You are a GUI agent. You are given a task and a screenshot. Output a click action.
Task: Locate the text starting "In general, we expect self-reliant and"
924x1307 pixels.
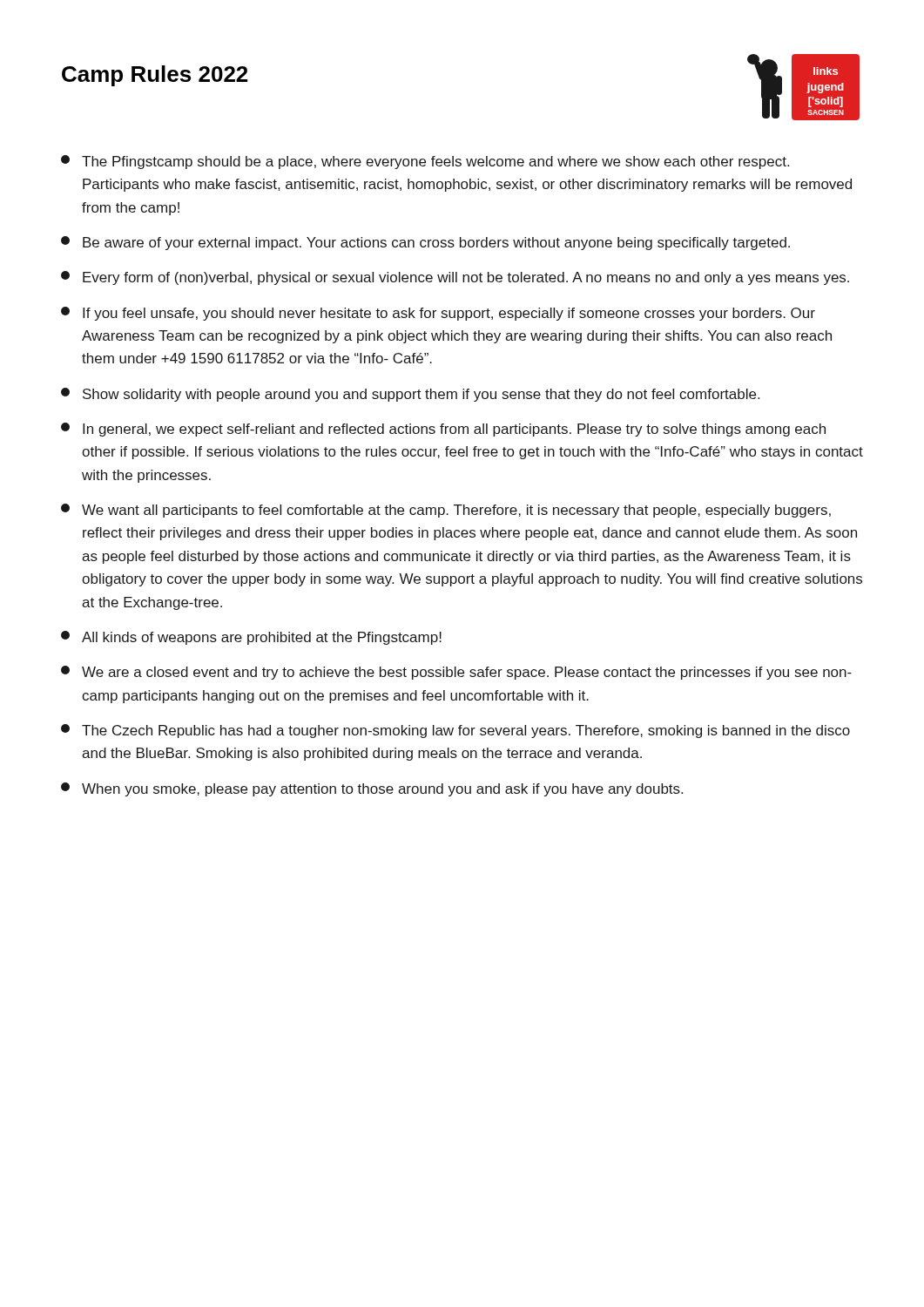point(462,453)
